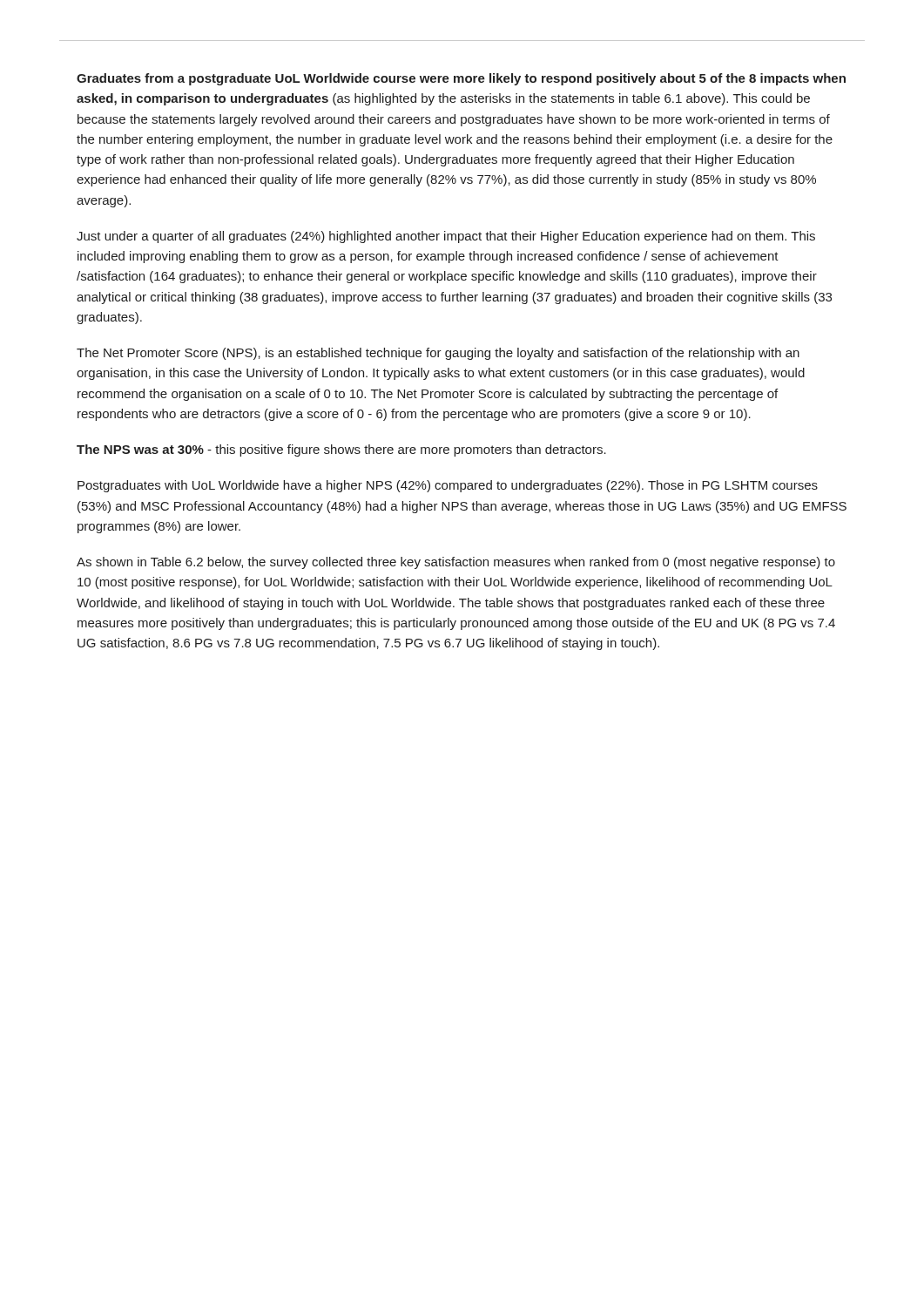
Task: Find the text starting "Just under a"
Action: pos(455,276)
